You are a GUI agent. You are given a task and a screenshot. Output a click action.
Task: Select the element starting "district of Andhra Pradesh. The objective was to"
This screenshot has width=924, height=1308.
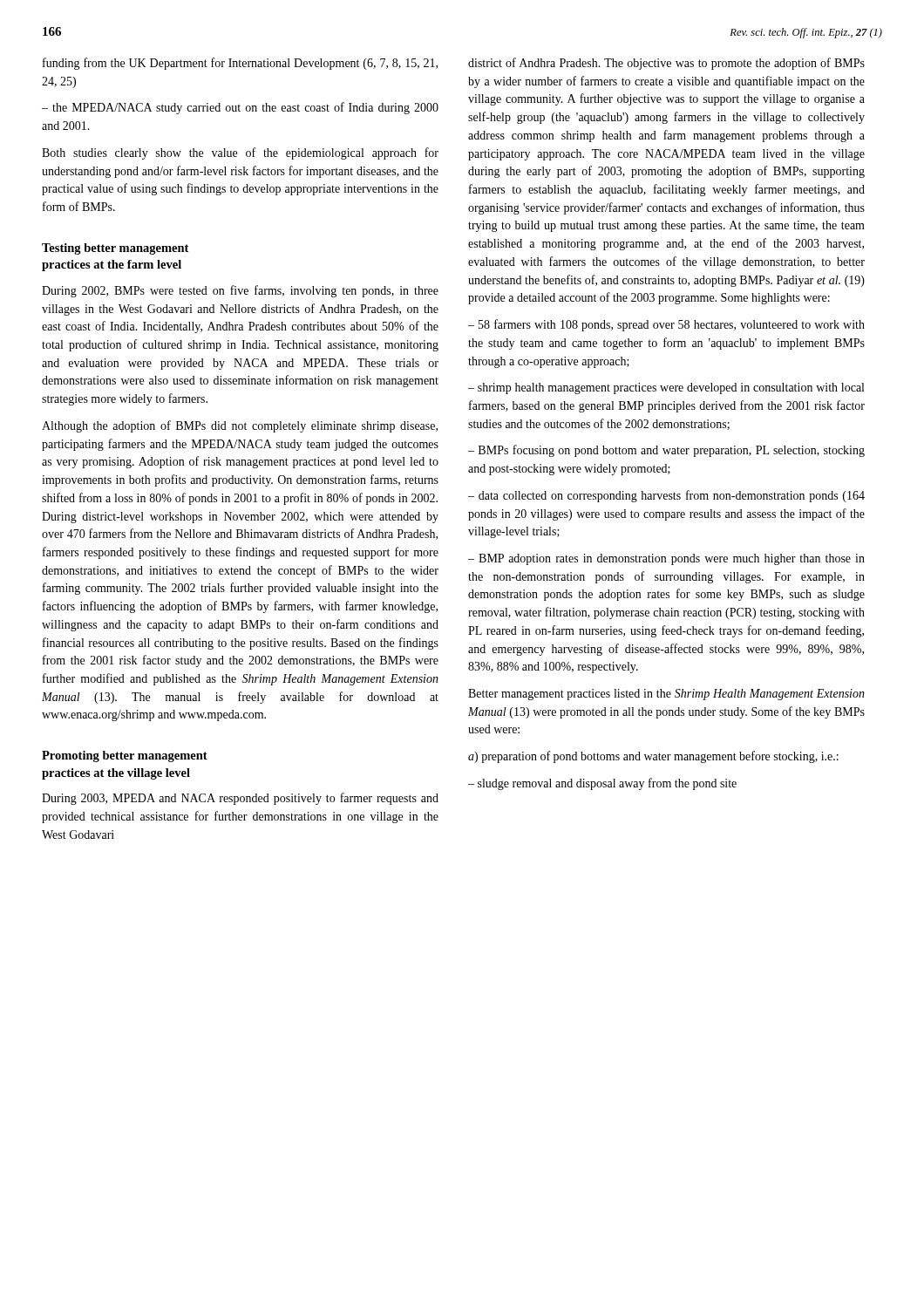pos(666,181)
